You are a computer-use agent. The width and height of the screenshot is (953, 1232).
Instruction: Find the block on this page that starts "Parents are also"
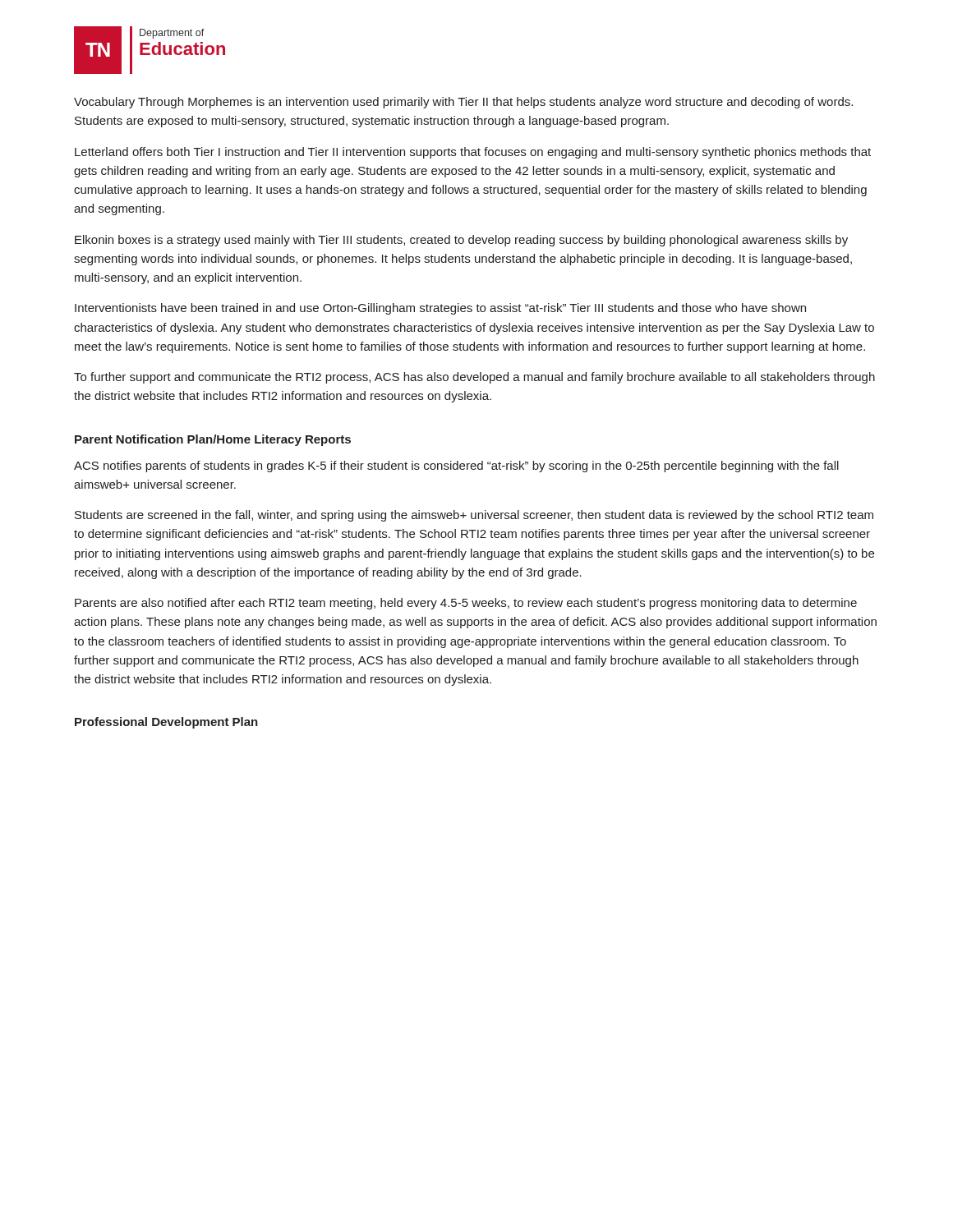point(476,641)
